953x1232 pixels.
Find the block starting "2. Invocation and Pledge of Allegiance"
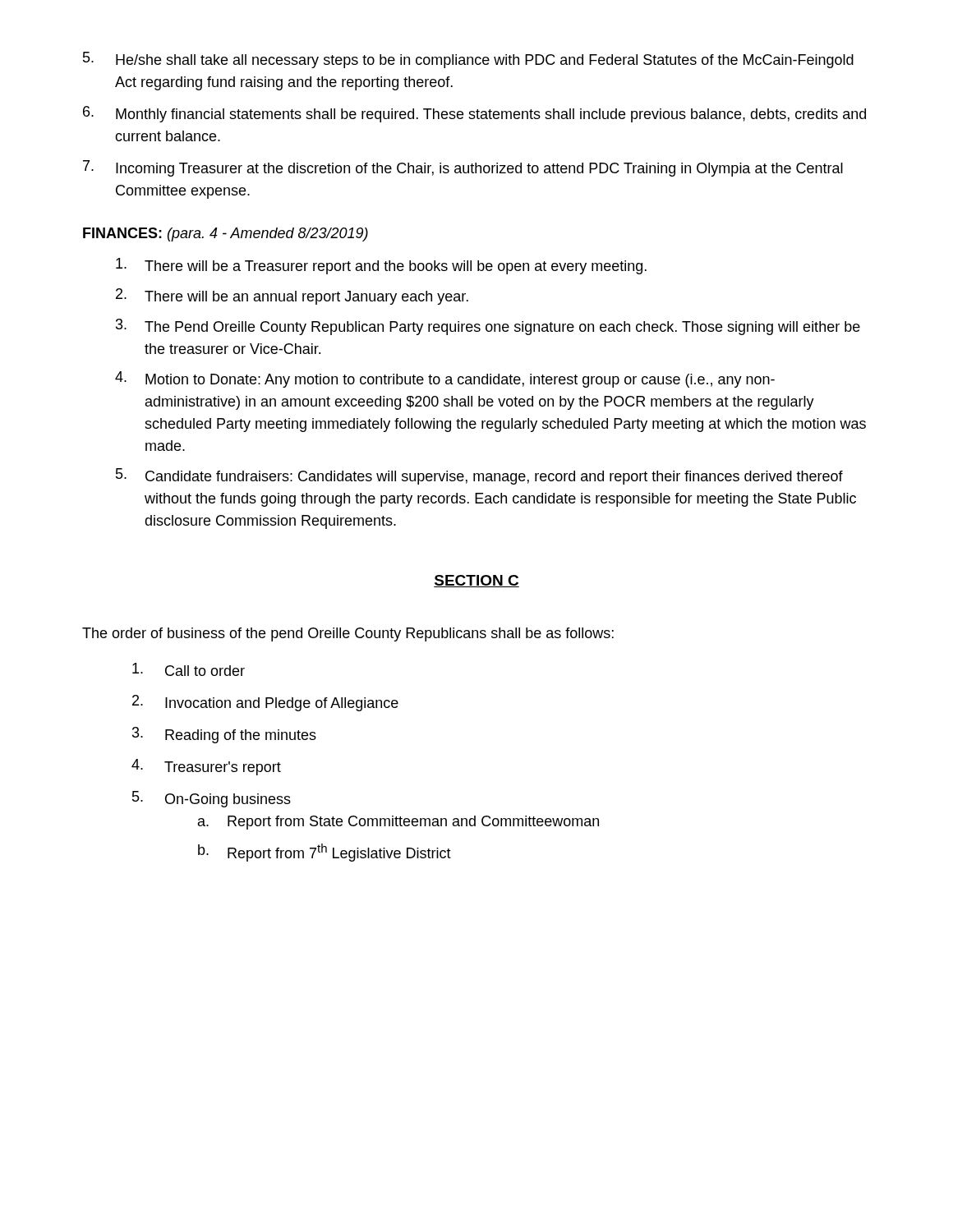click(265, 703)
